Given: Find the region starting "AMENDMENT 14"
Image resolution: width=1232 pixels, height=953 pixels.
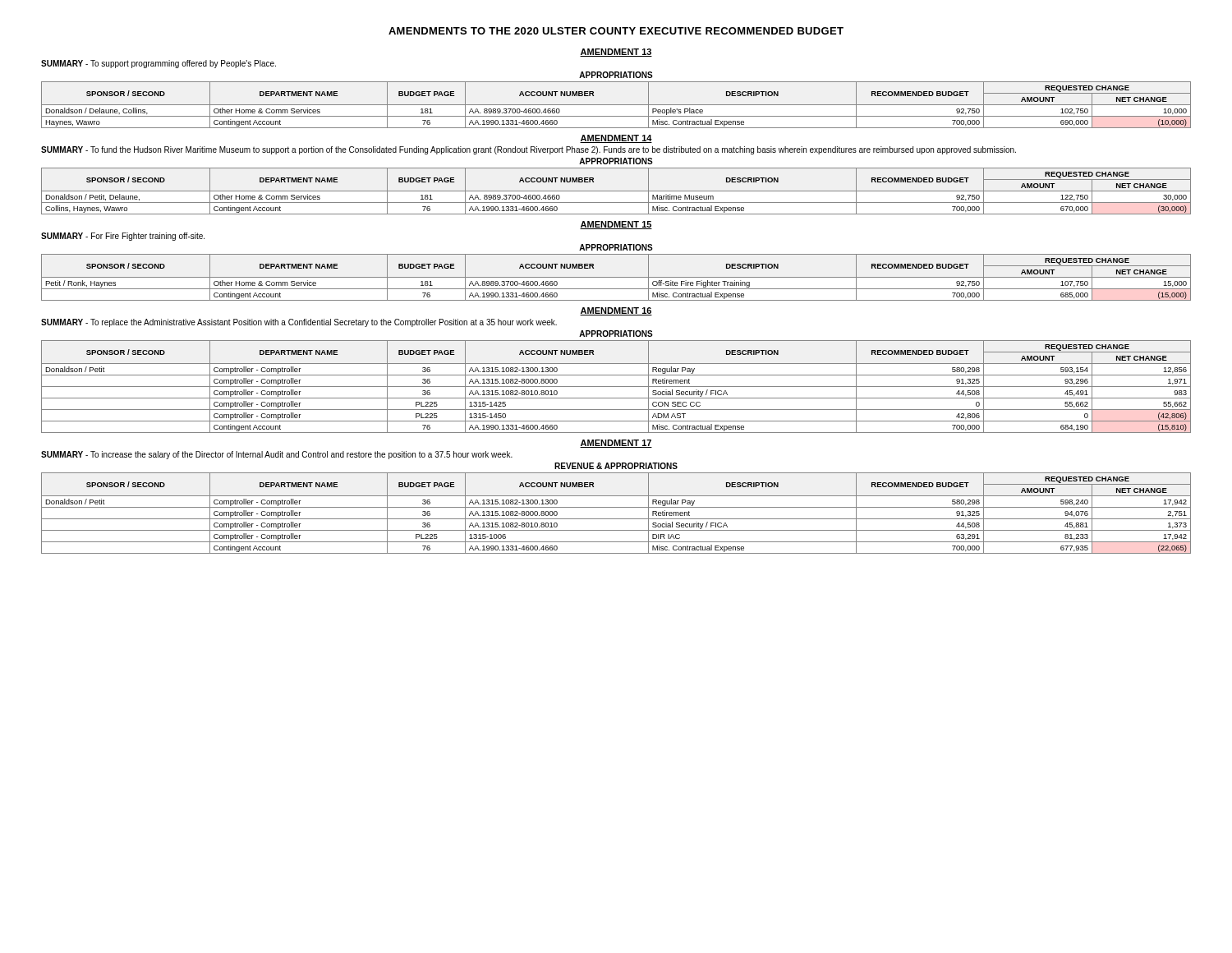Looking at the screenshot, I should point(616,138).
